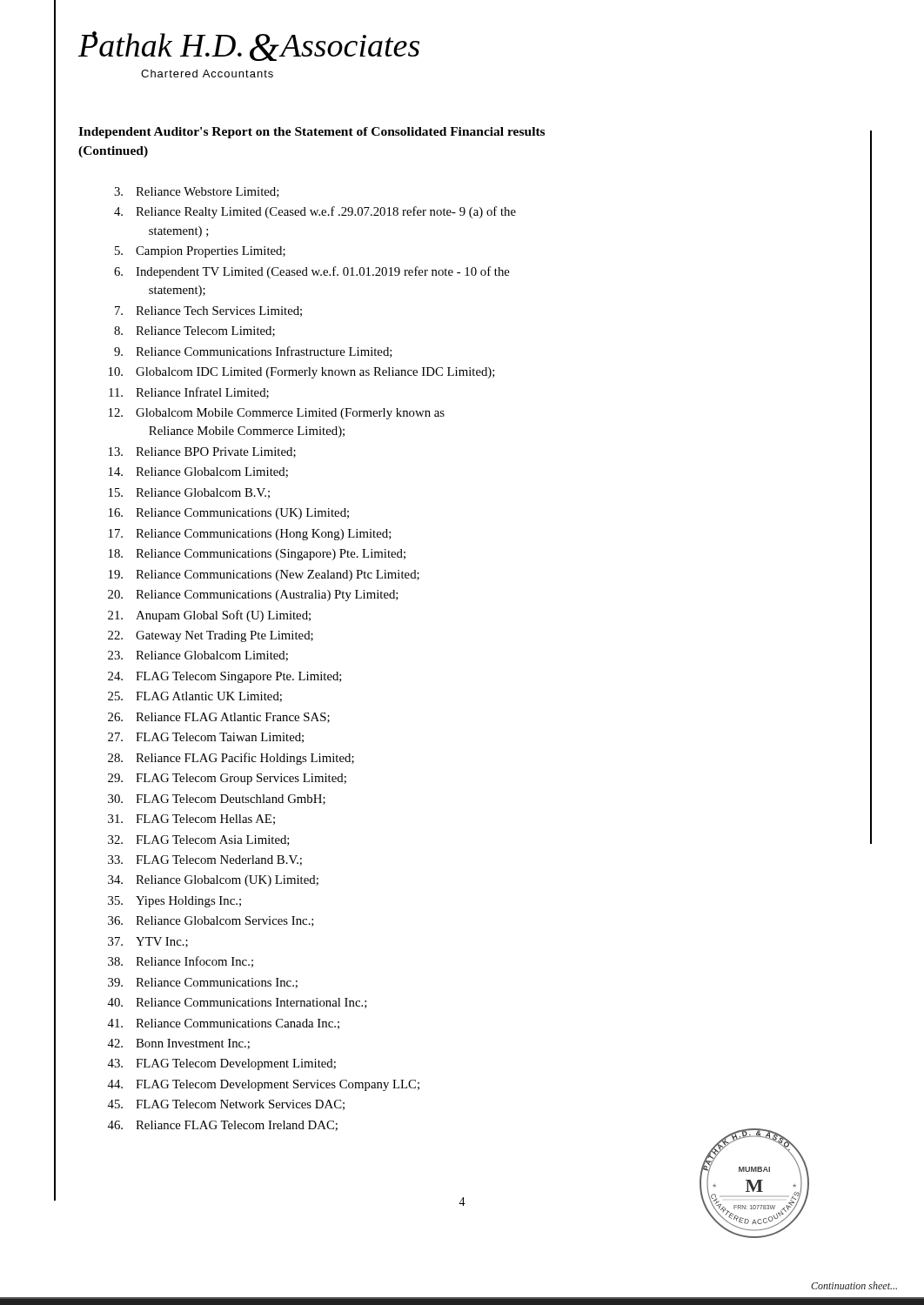This screenshot has width=924, height=1305.
Task: Where is the passage that starts "10. Globalcom IDC Limited (Formerly known as"?
Action: click(435, 372)
